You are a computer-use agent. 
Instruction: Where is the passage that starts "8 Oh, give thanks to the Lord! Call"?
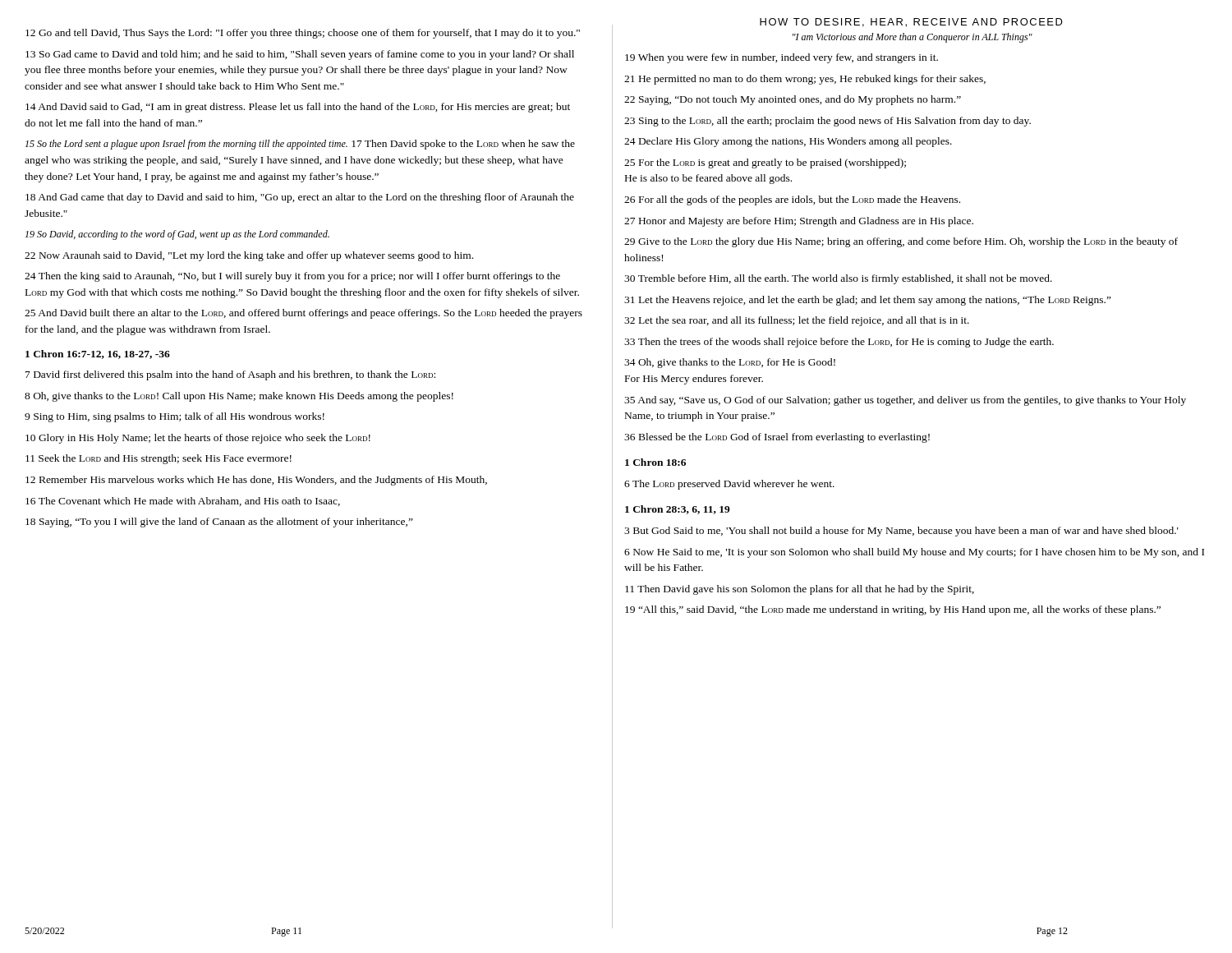point(304,396)
